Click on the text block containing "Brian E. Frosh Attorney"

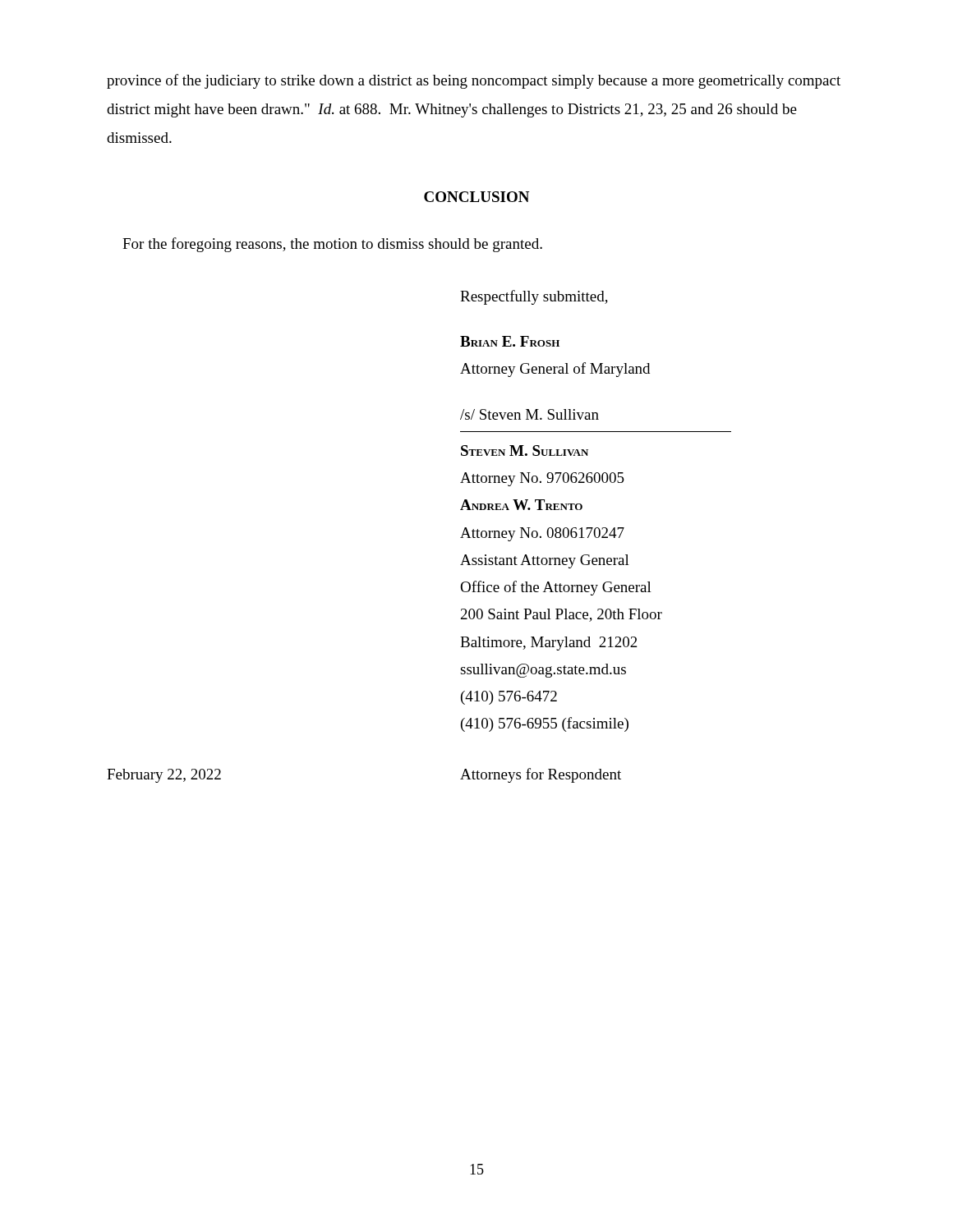(x=555, y=355)
